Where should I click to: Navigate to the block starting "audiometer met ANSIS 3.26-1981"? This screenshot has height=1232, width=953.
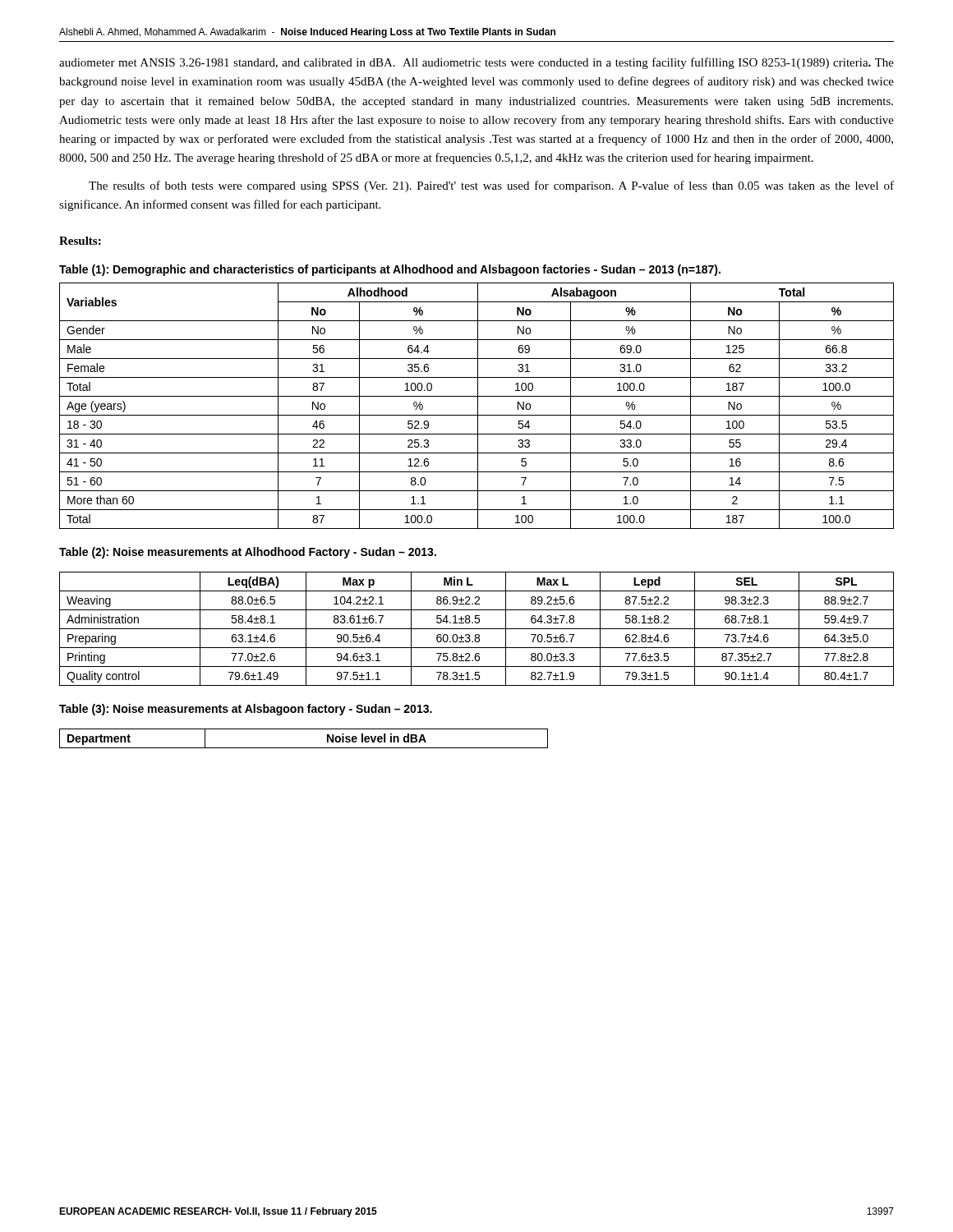pyautogui.click(x=476, y=110)
